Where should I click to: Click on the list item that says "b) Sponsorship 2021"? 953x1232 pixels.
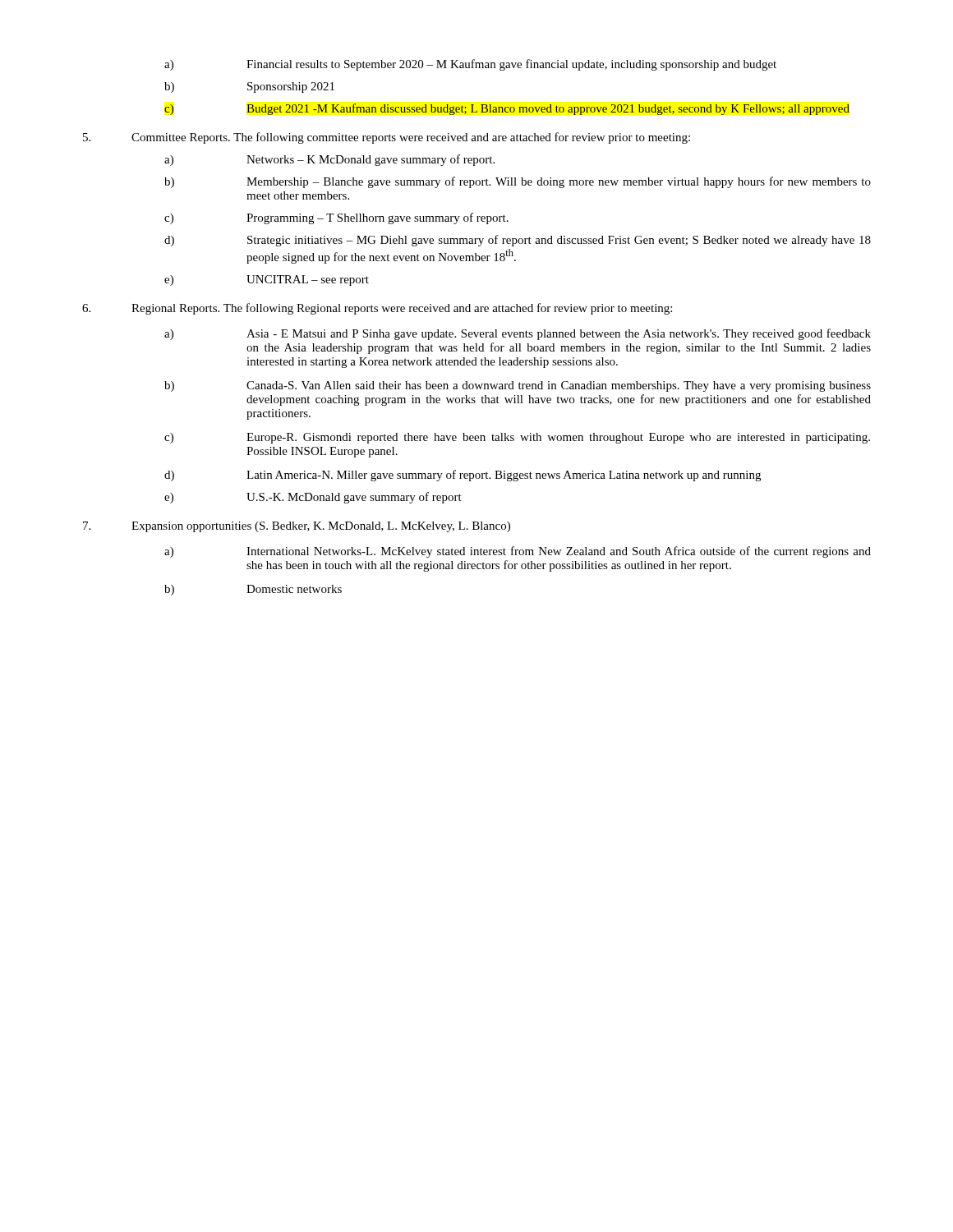tap(249, 87)
